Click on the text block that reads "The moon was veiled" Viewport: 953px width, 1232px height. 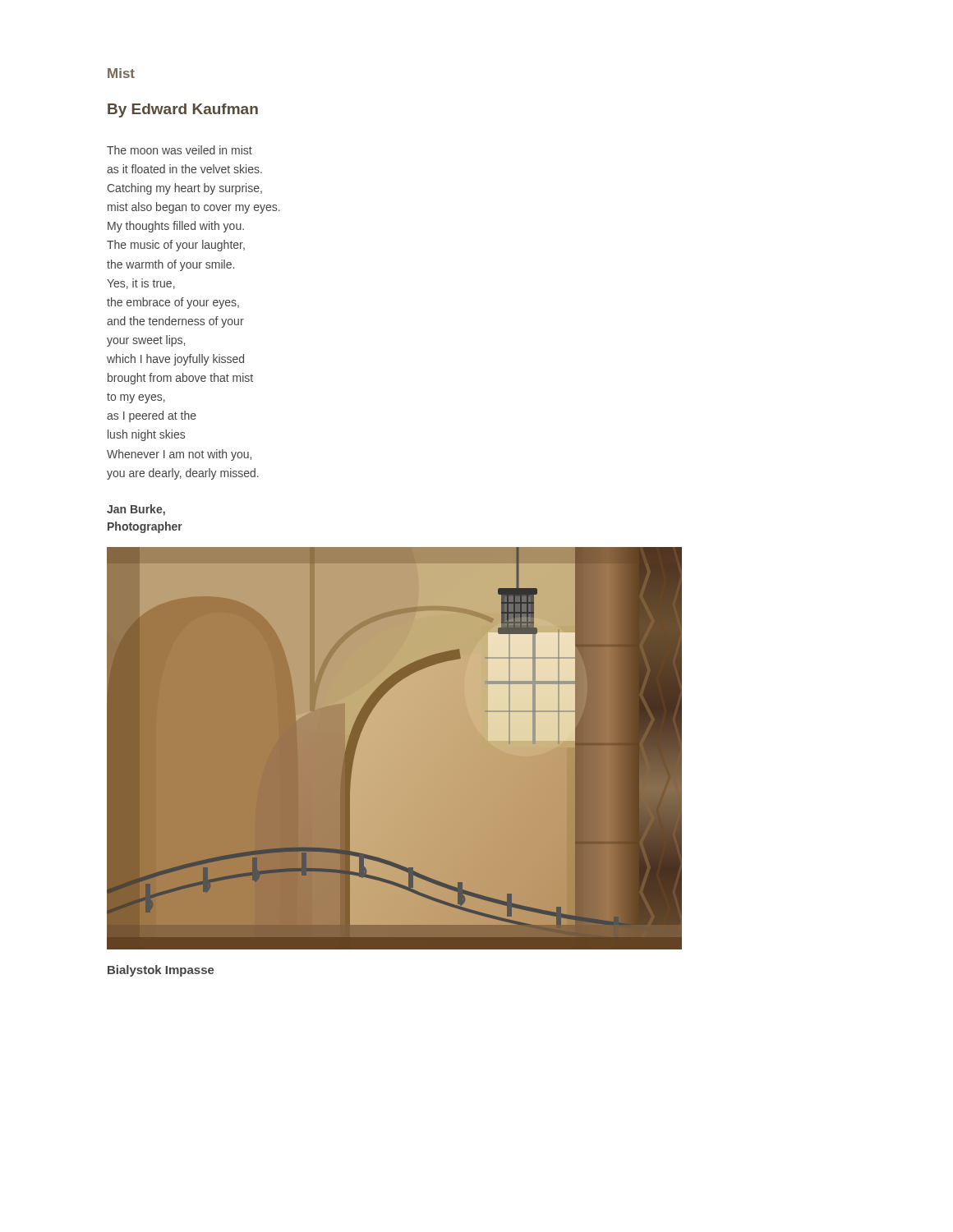coord(194,312)
